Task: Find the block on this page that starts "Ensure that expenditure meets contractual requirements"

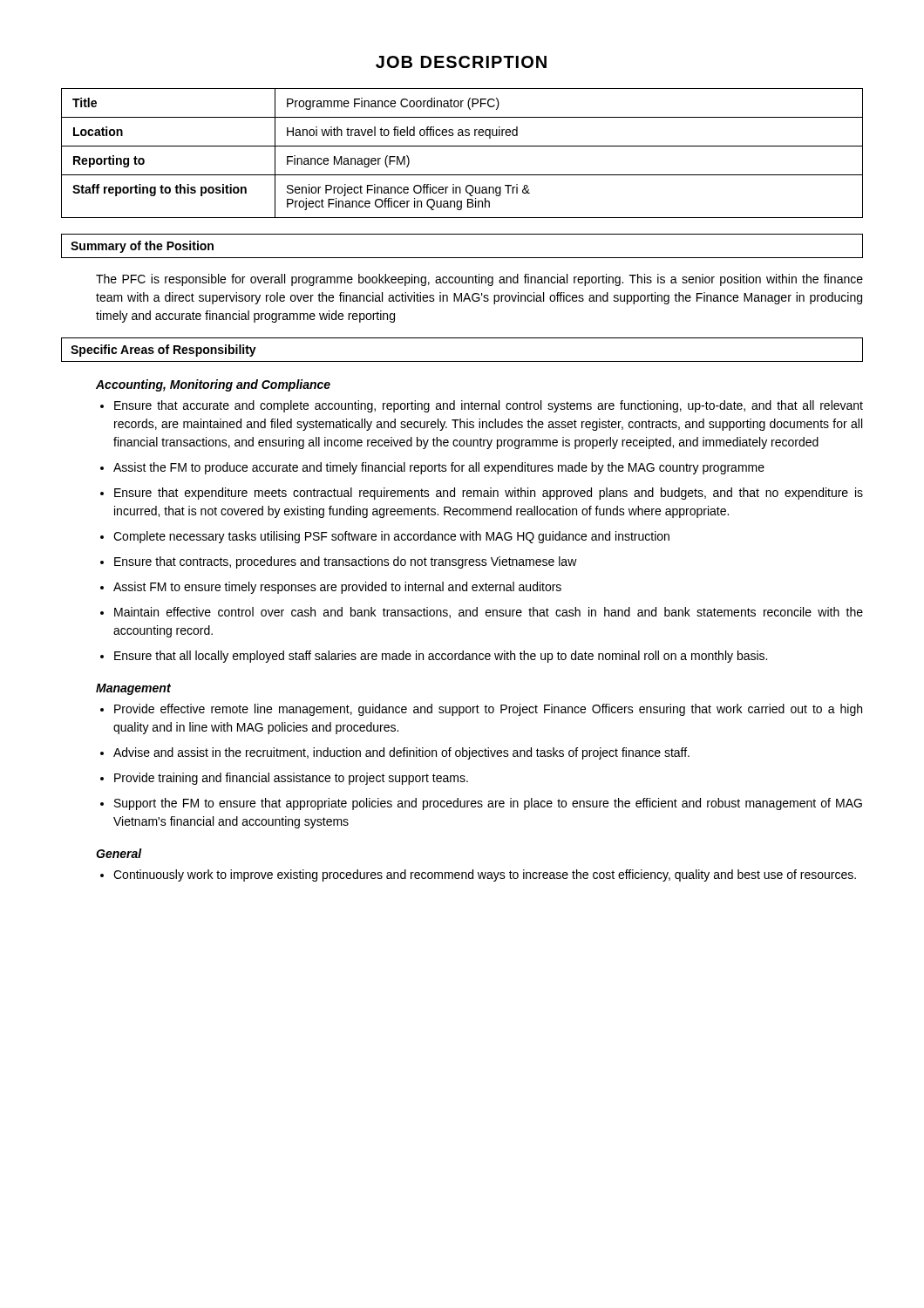Action: (488, 502)
